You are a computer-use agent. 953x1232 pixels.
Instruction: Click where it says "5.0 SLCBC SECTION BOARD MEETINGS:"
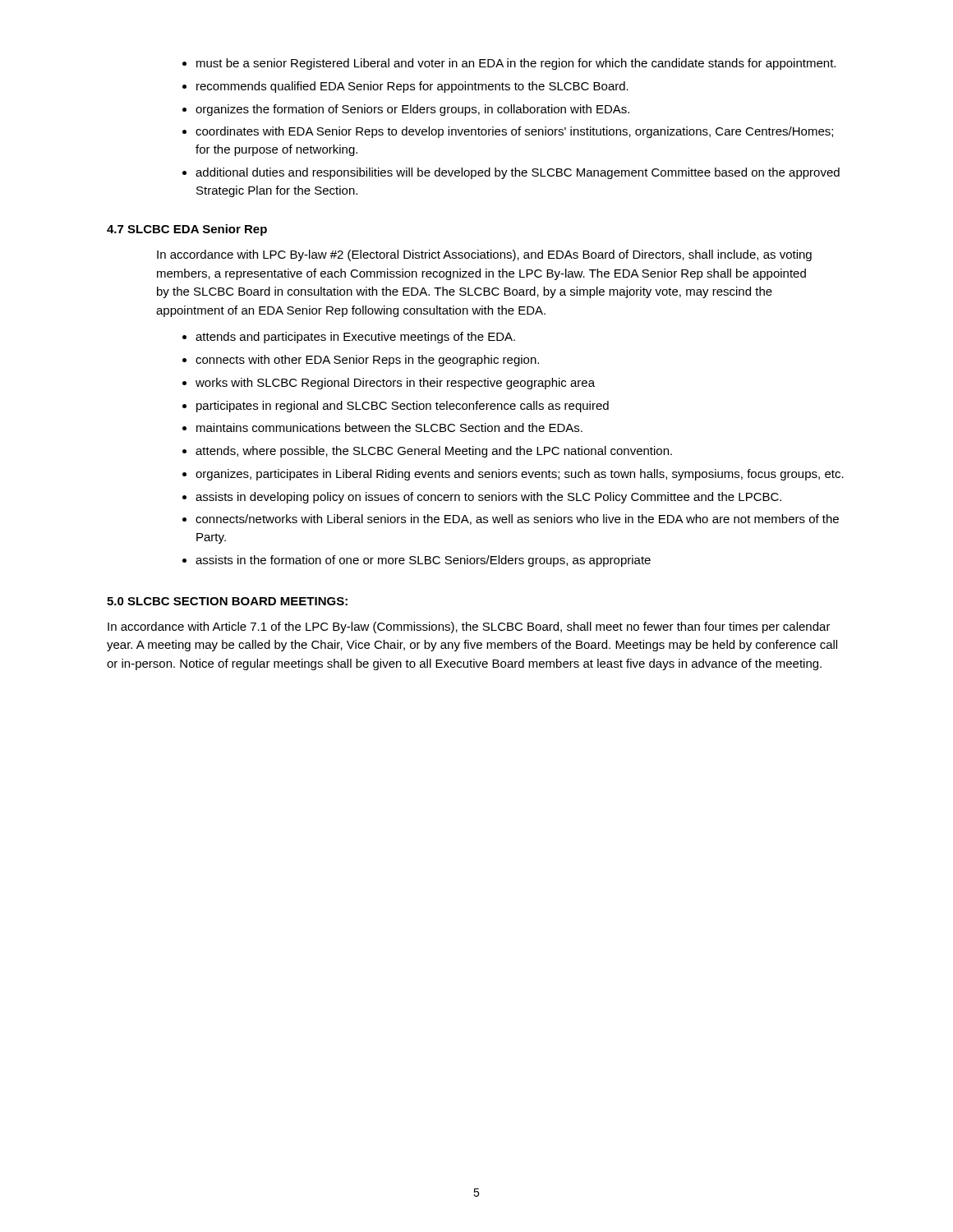coord(228,600)
